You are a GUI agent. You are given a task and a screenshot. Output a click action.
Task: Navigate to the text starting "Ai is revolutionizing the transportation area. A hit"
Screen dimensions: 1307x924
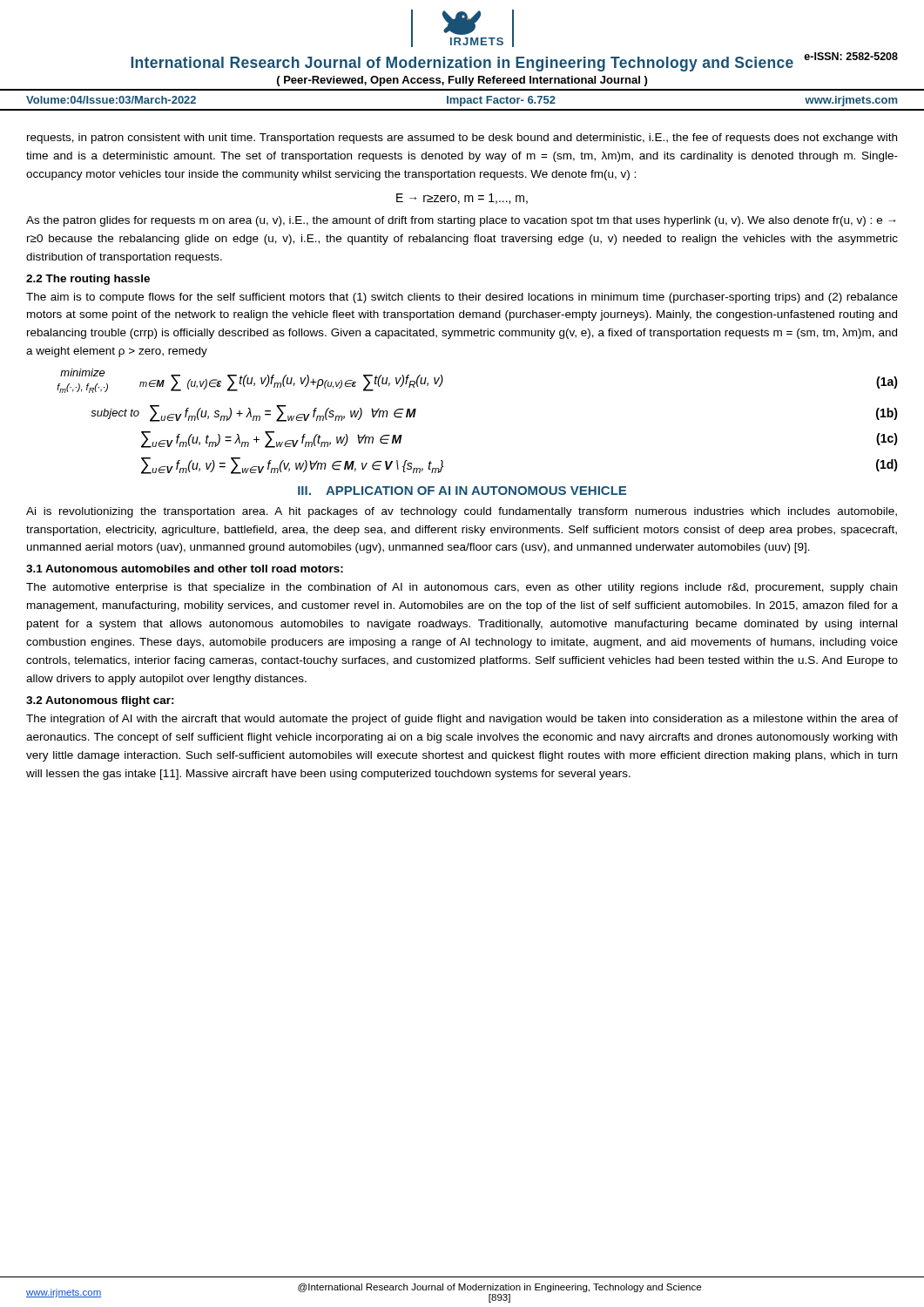462,529
